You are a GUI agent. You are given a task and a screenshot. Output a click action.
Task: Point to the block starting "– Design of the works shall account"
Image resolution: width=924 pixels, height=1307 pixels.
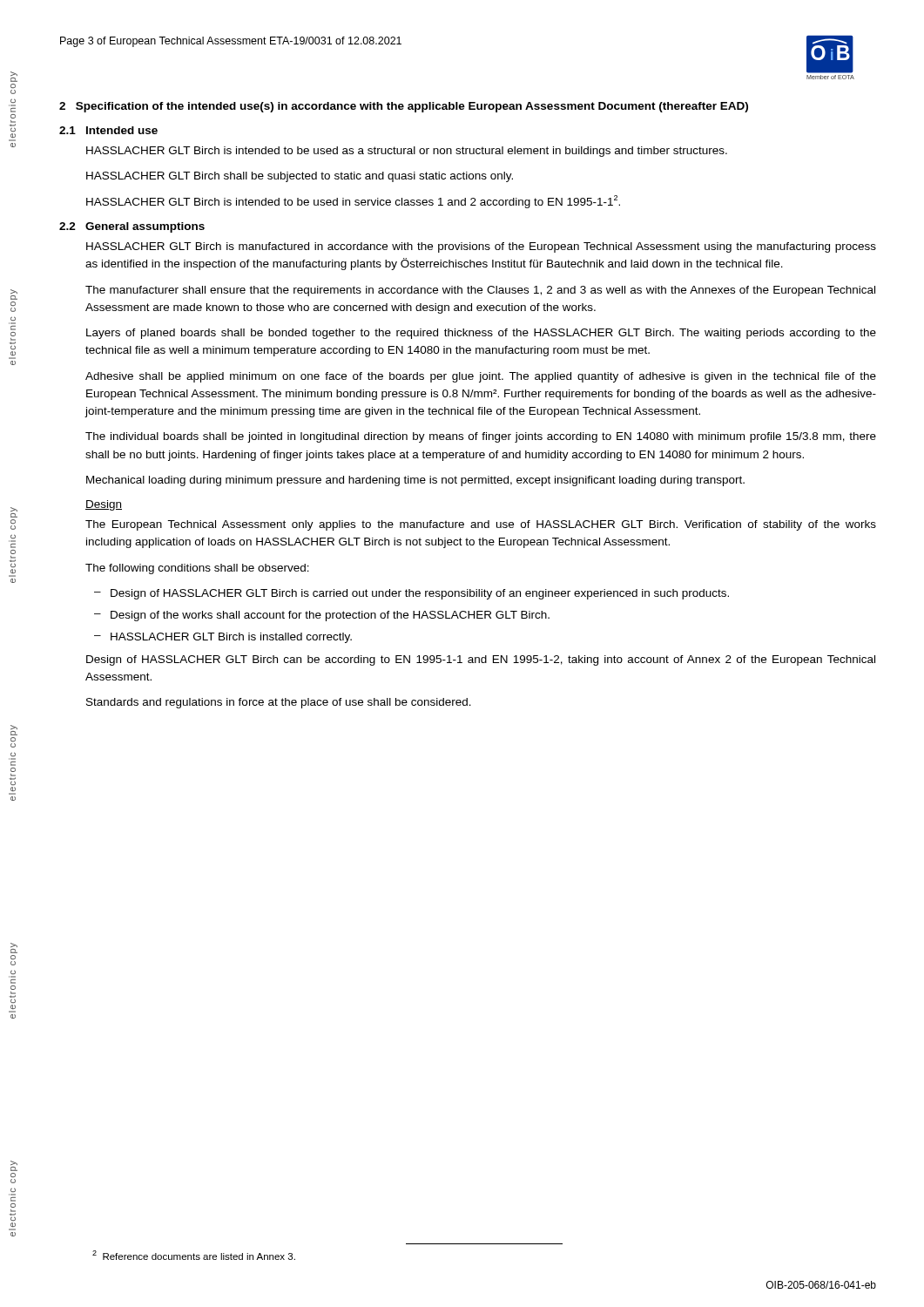pos(322,615)
